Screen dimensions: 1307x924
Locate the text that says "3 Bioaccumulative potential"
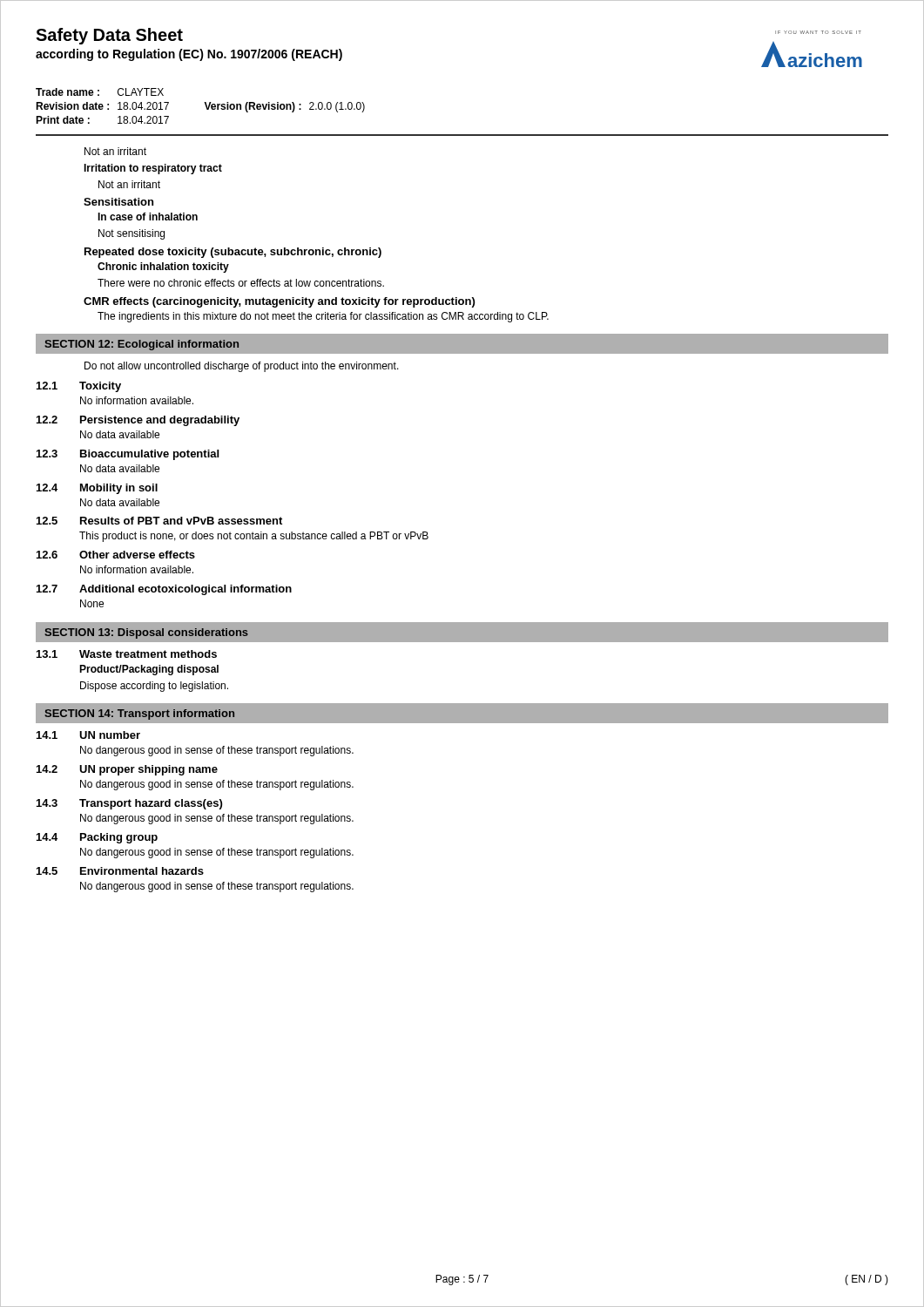coord(128,453)
